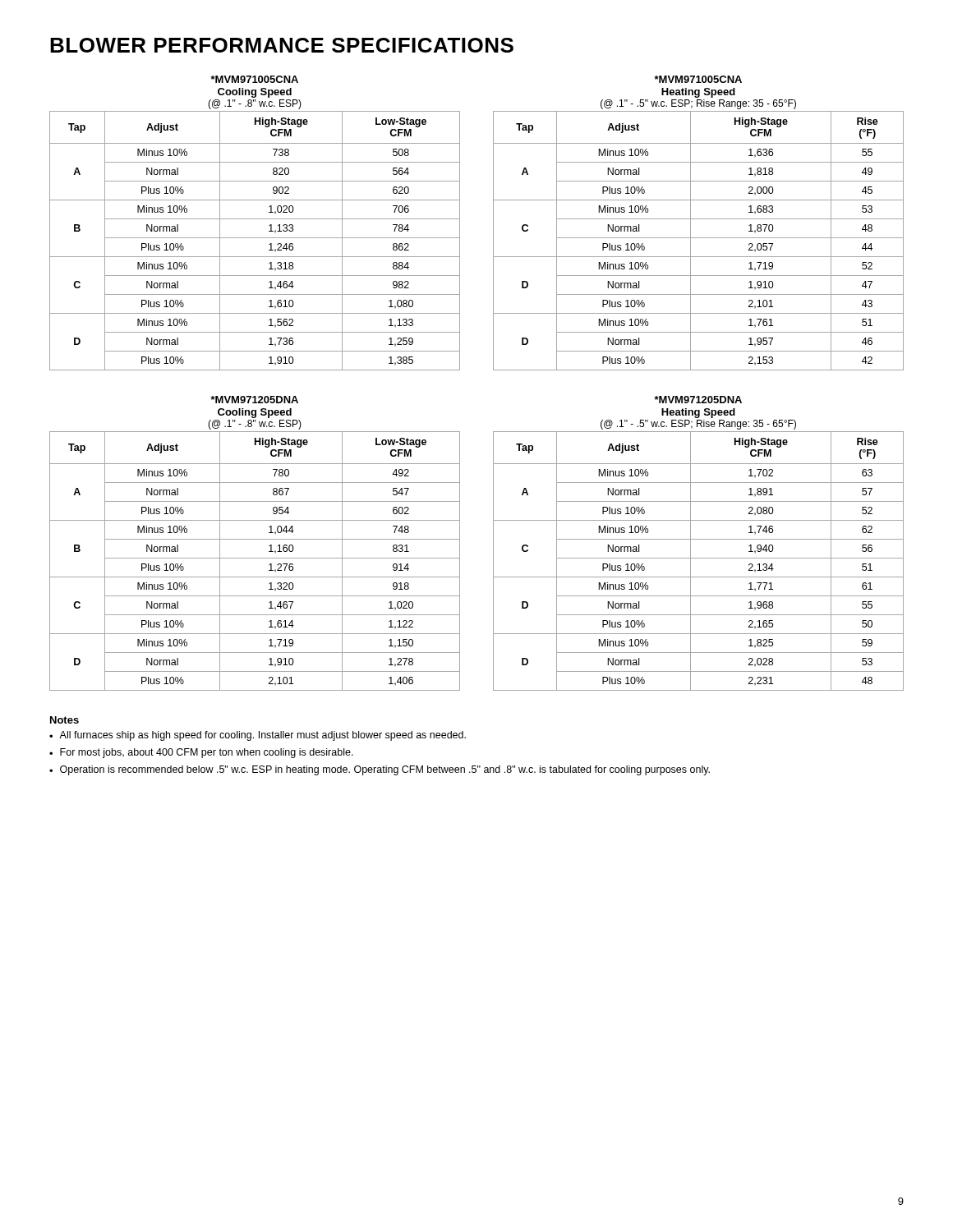Locate the list item containing "• Operation is recommended below .5" w.c."
This screenshot has width=953, height=1232.
pos(380,770)
